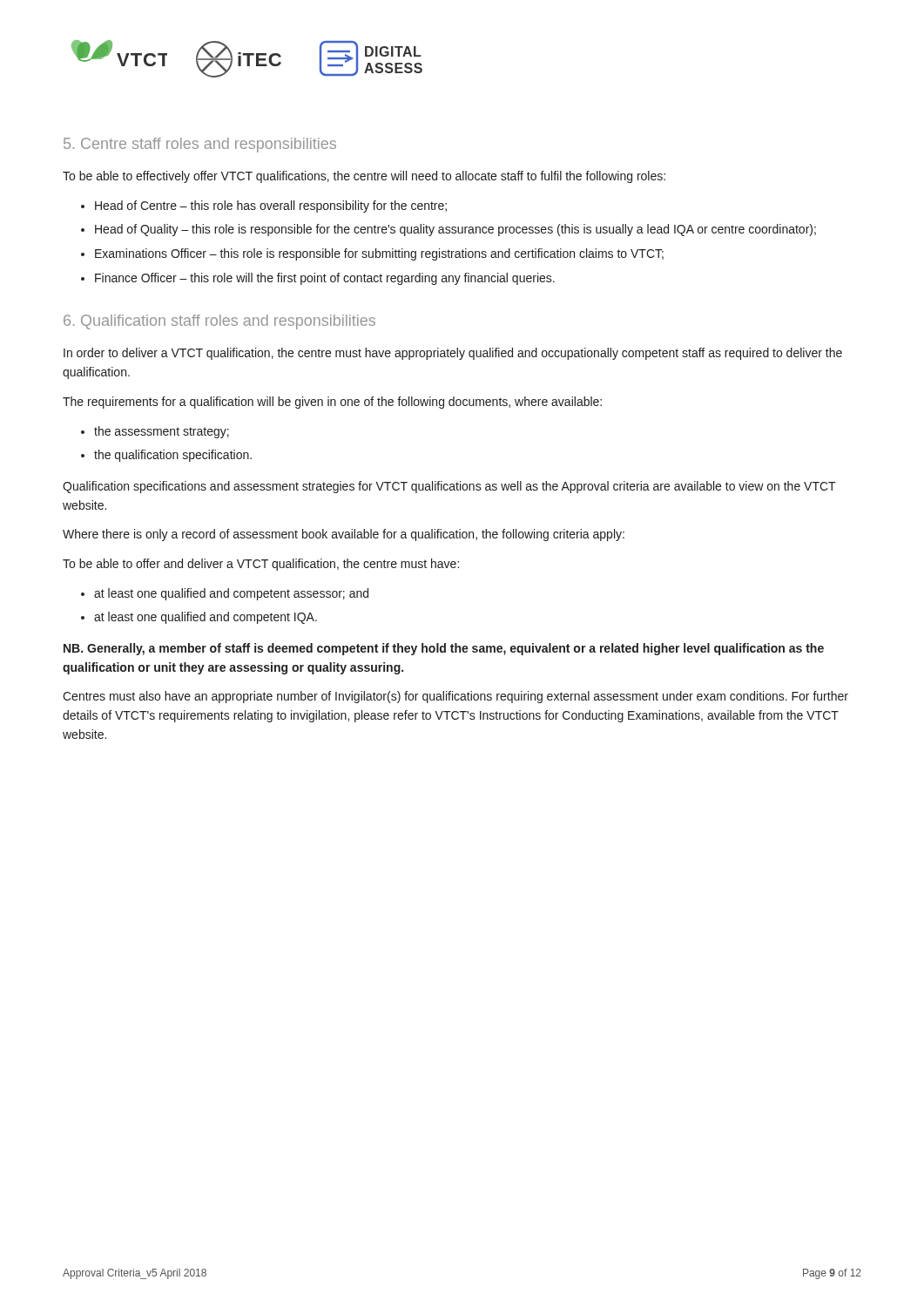Locate the block of text that opens with "The requirements for a qualification will be given"
This screenshot has height=1307, width=924.
pyautogui.click(x=333, y=402)
